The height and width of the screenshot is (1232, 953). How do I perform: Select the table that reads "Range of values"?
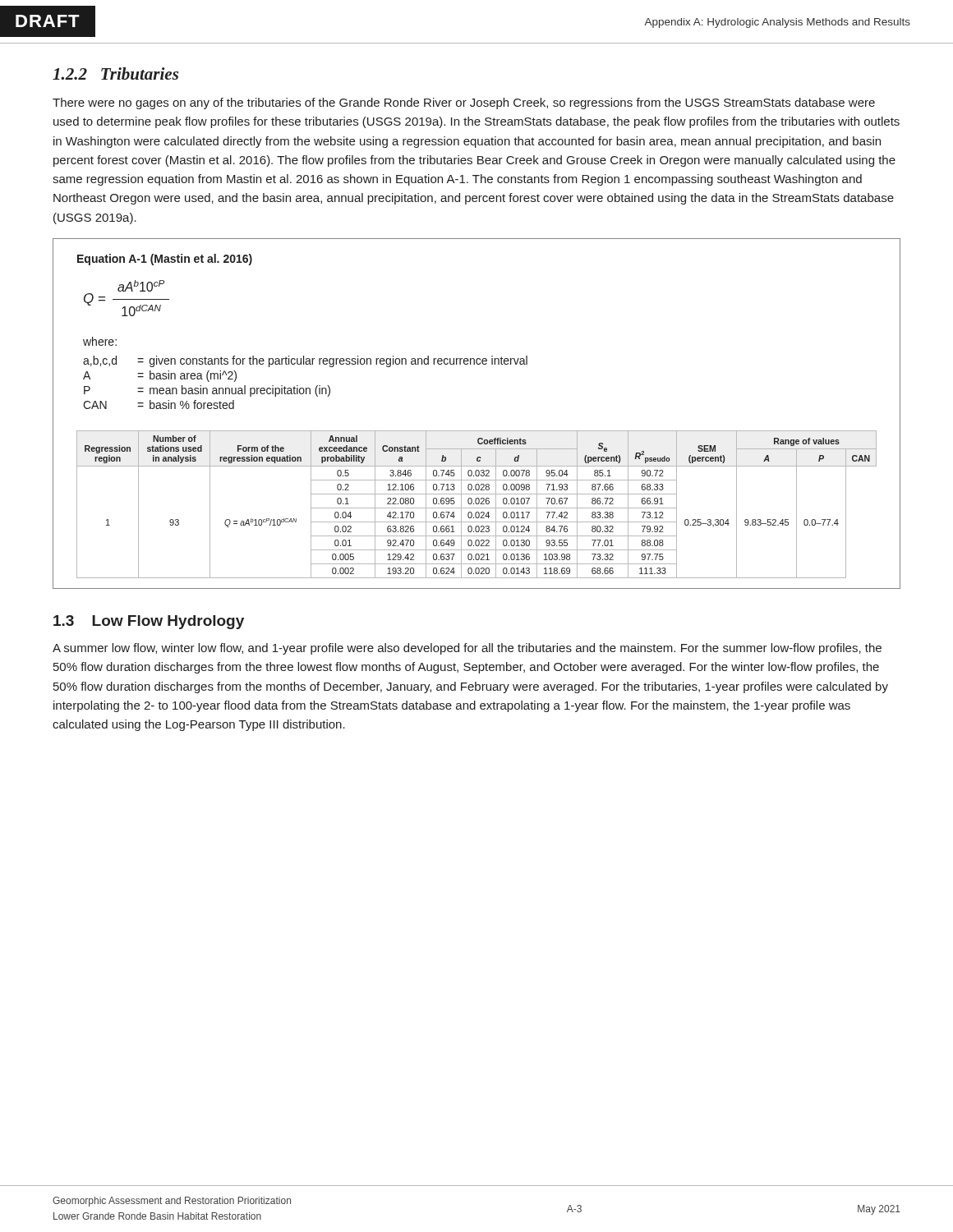point(476,500)
